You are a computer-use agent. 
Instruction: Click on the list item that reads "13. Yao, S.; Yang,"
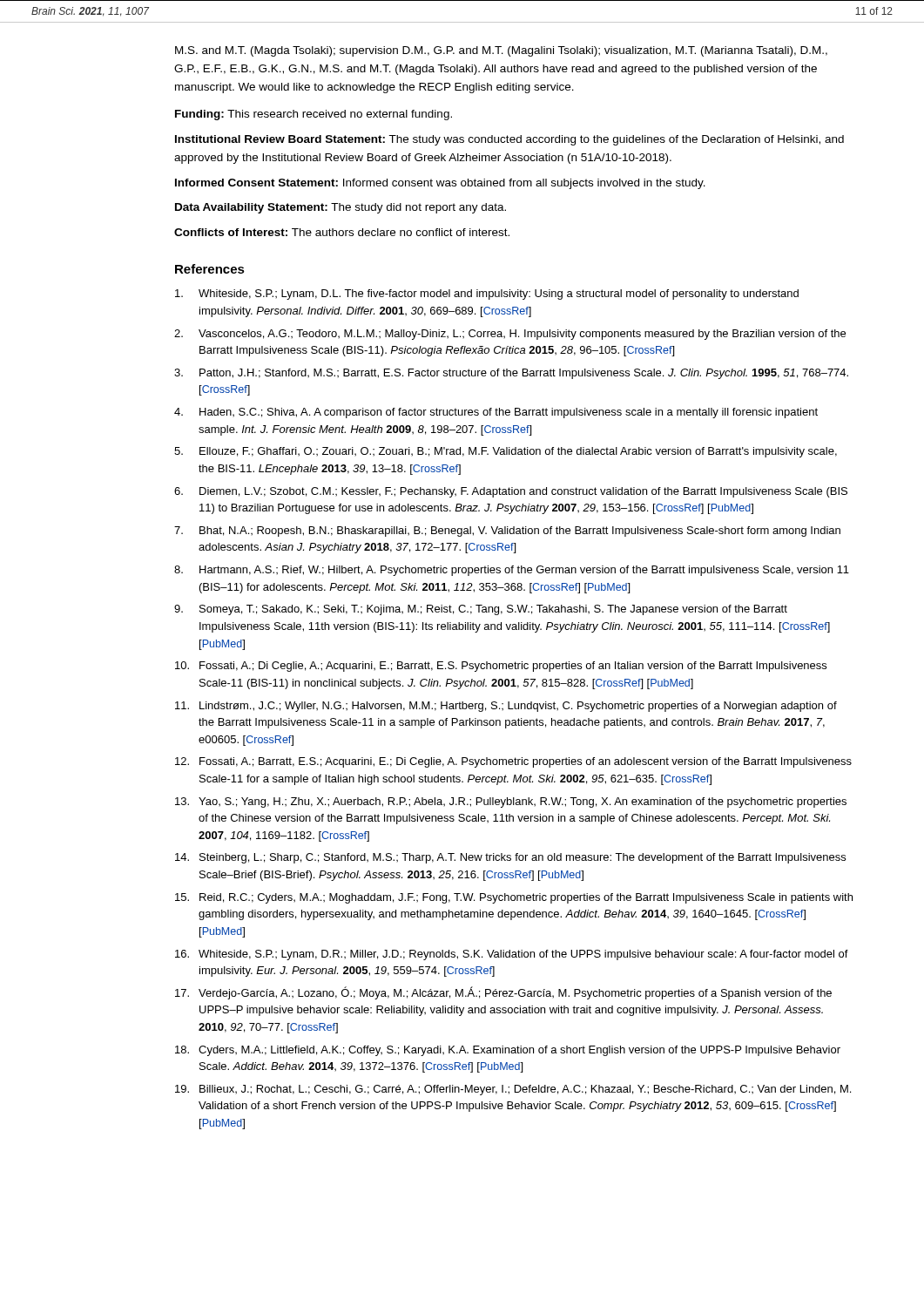(x=514, y=818)
